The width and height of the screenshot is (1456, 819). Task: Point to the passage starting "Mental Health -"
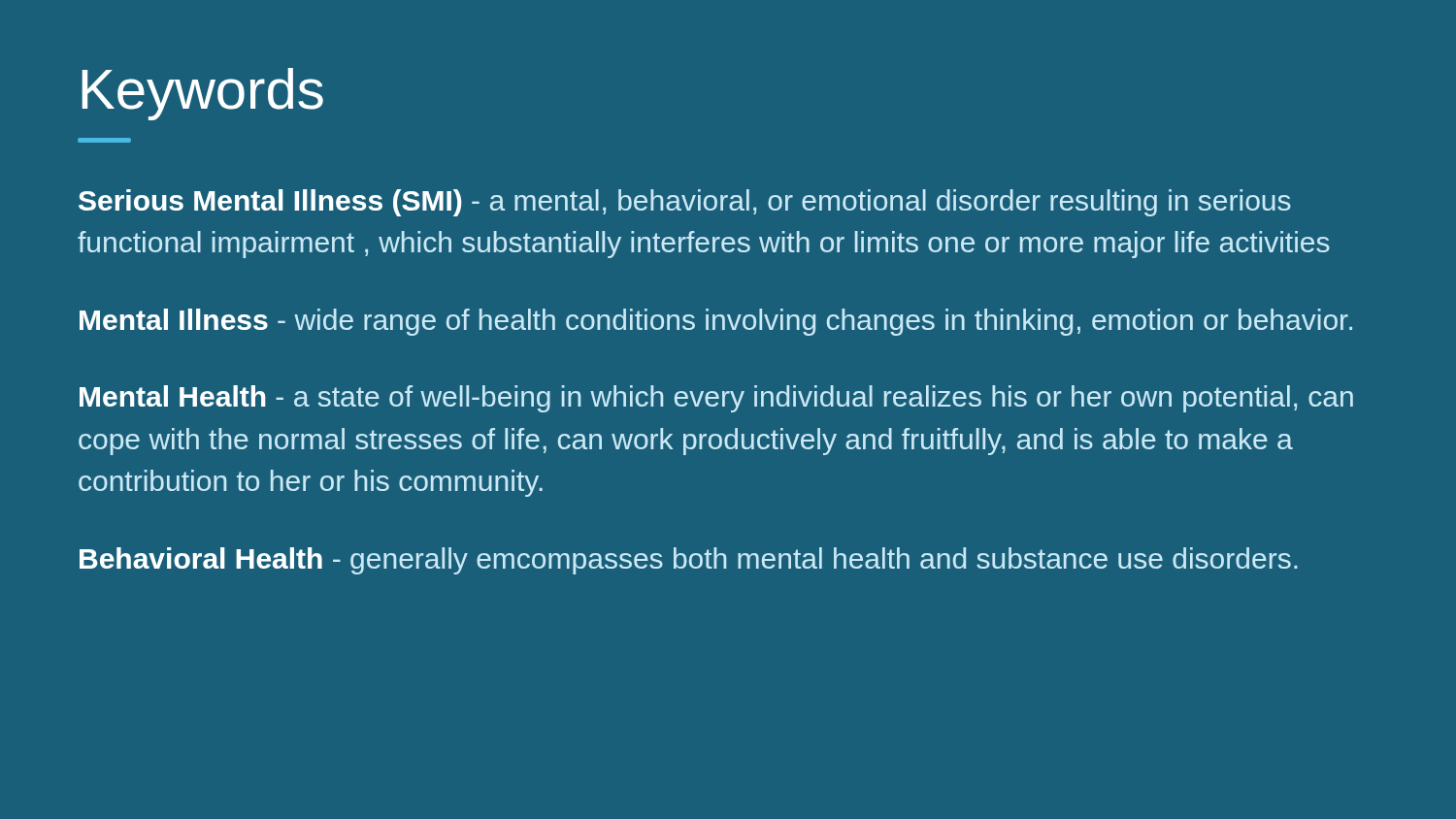[716, 439]
